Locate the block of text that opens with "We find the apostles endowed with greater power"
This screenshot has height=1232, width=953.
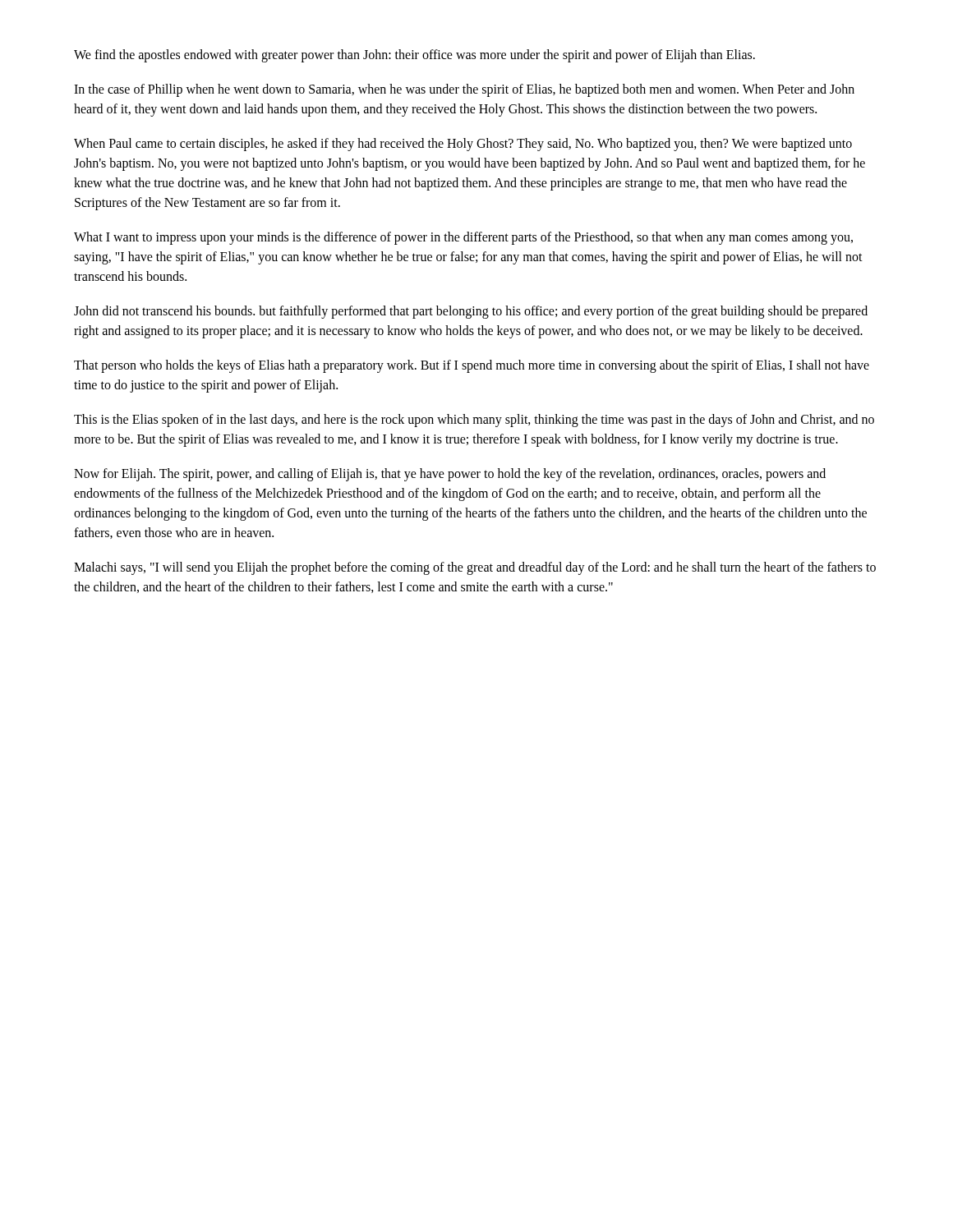415,55
